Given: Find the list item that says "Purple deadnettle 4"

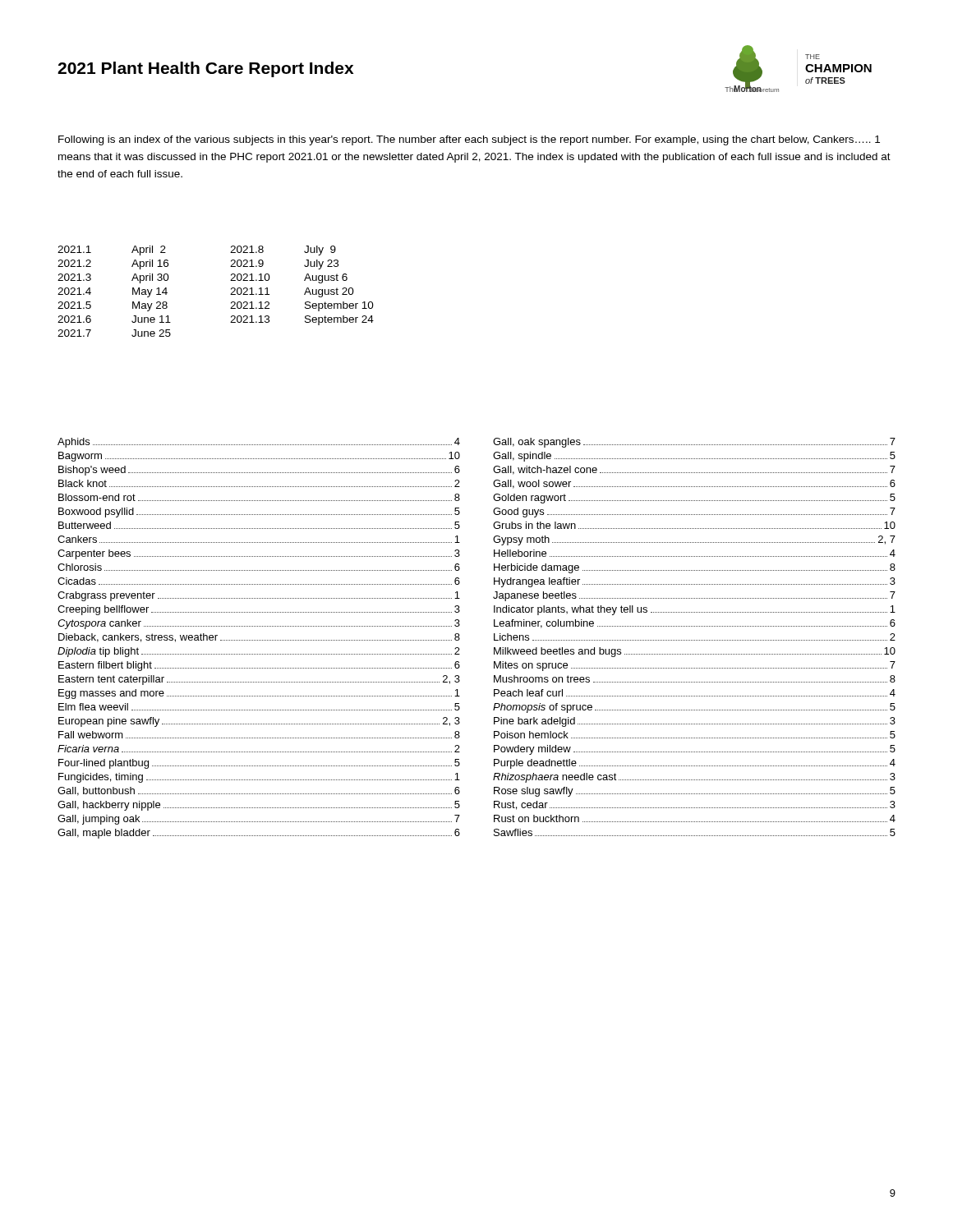Looking at the screenshot, I should point(694,763).
